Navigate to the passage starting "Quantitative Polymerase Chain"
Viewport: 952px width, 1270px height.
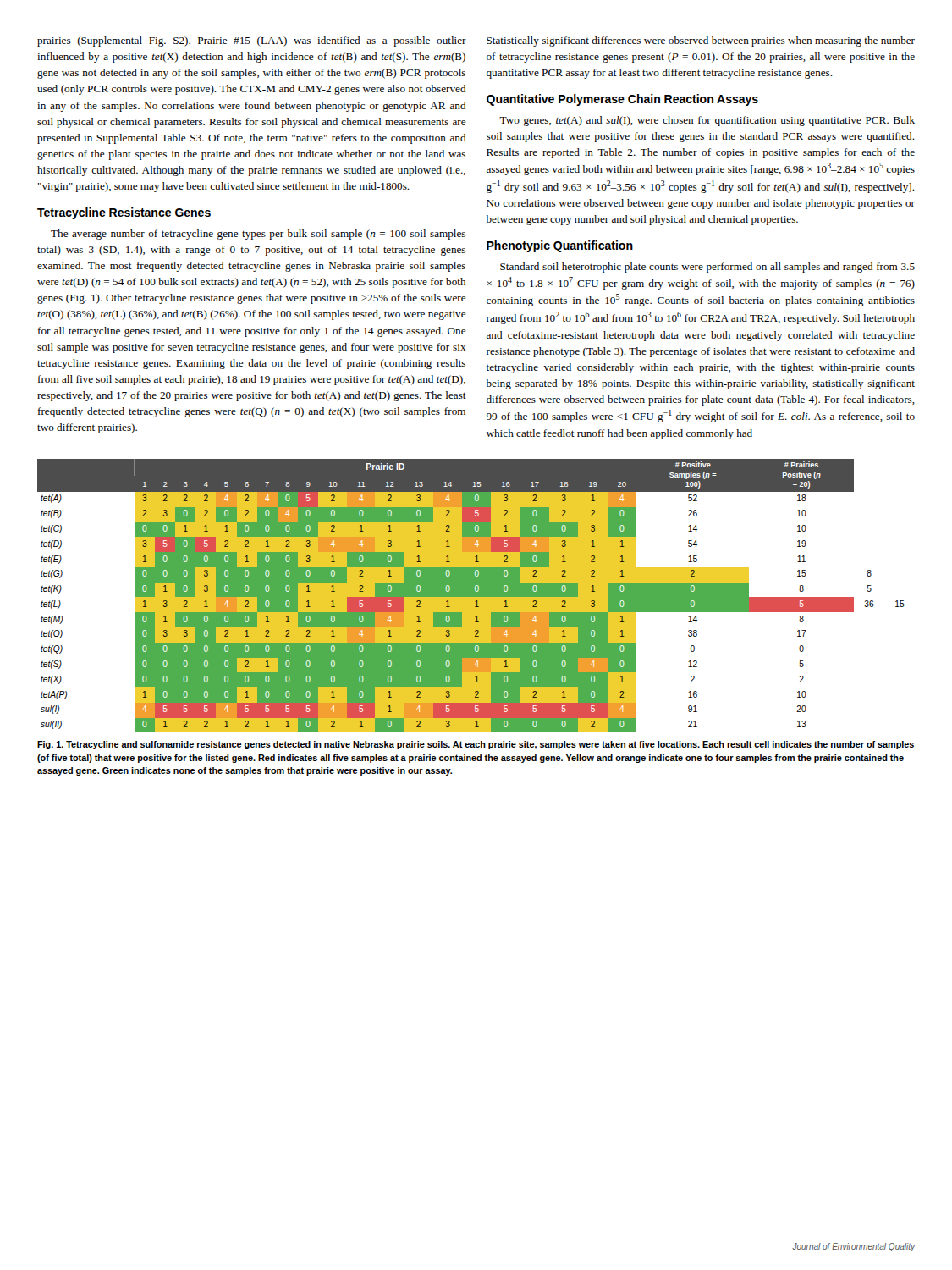point(622,99)
